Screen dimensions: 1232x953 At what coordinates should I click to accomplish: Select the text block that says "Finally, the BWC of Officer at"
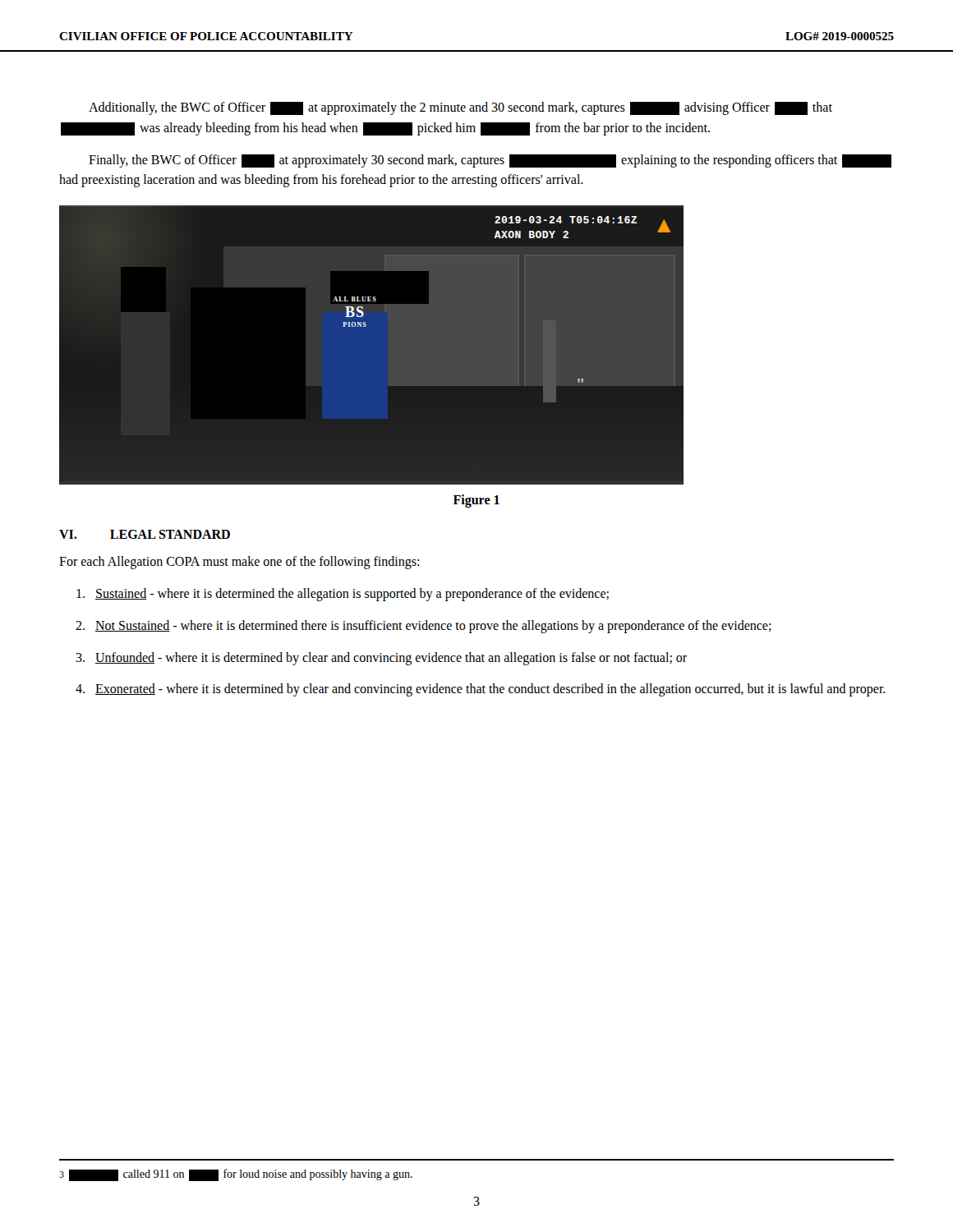pyautogui.click(x=475, y=170)
